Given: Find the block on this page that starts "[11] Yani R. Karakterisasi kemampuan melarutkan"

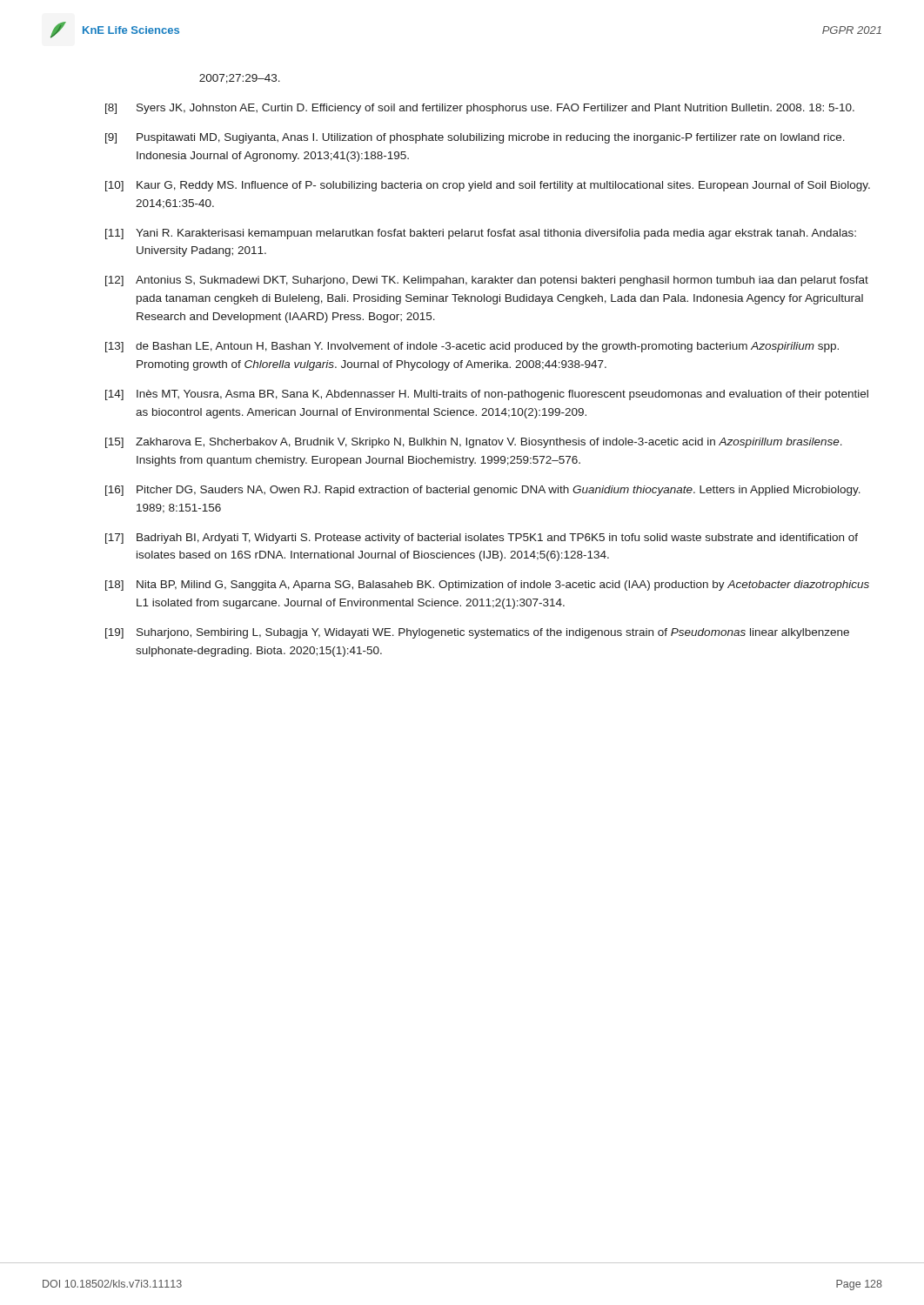Looking at the screenshot, I should click(x=488, y=242).
